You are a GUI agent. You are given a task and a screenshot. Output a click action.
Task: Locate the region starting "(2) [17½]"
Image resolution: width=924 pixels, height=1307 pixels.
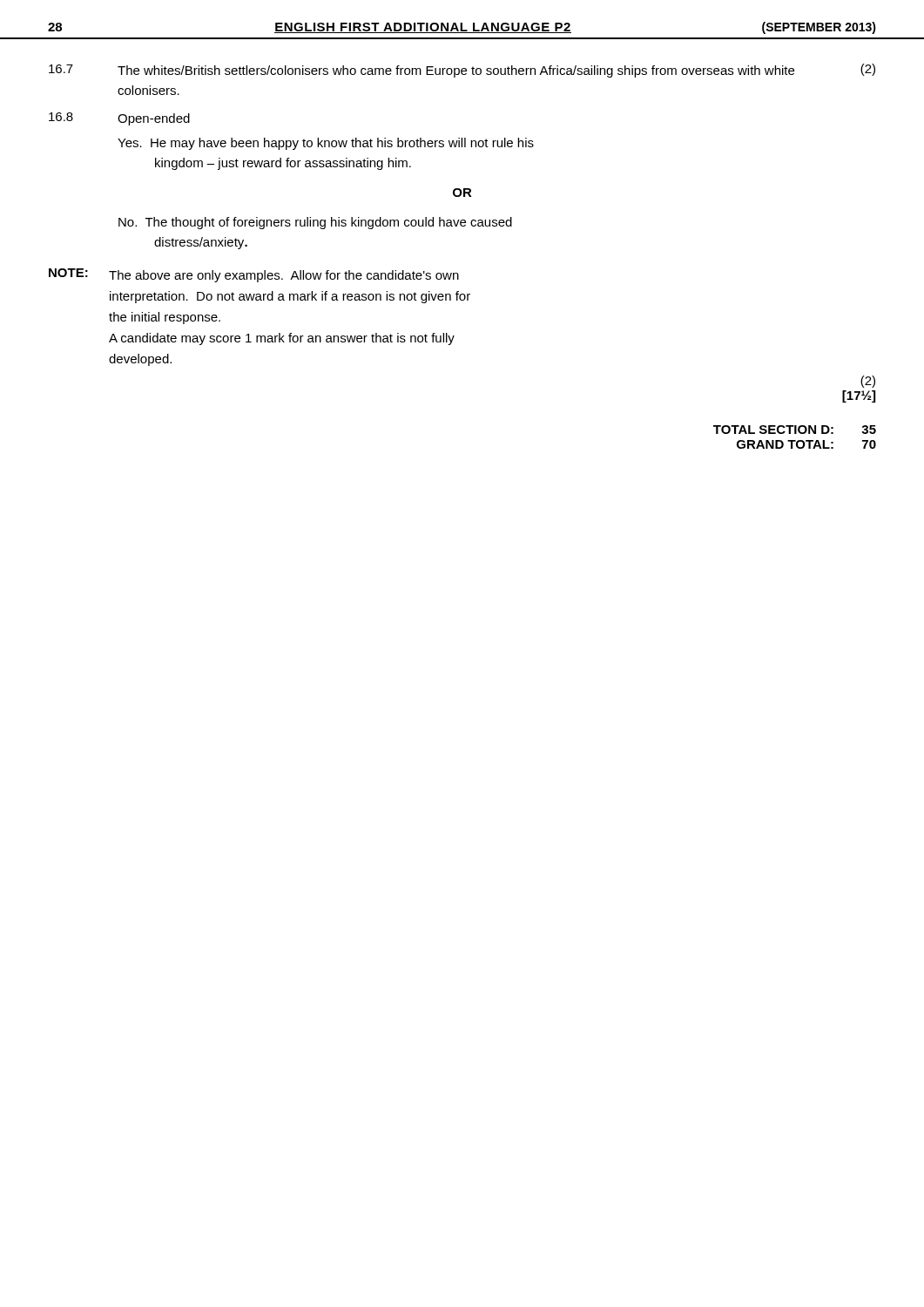859,387
